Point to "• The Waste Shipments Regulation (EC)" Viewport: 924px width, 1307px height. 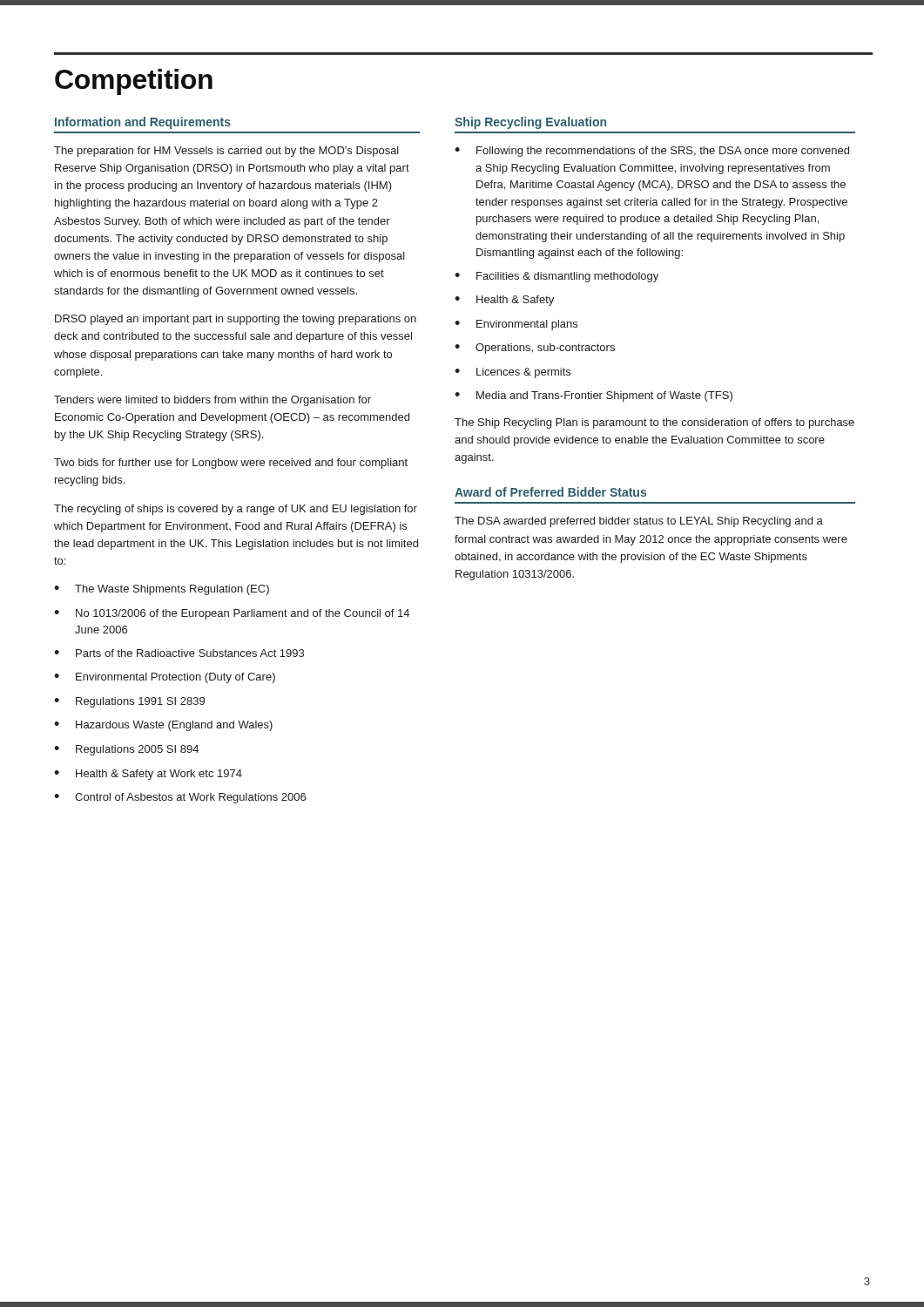tap(237, 589)
